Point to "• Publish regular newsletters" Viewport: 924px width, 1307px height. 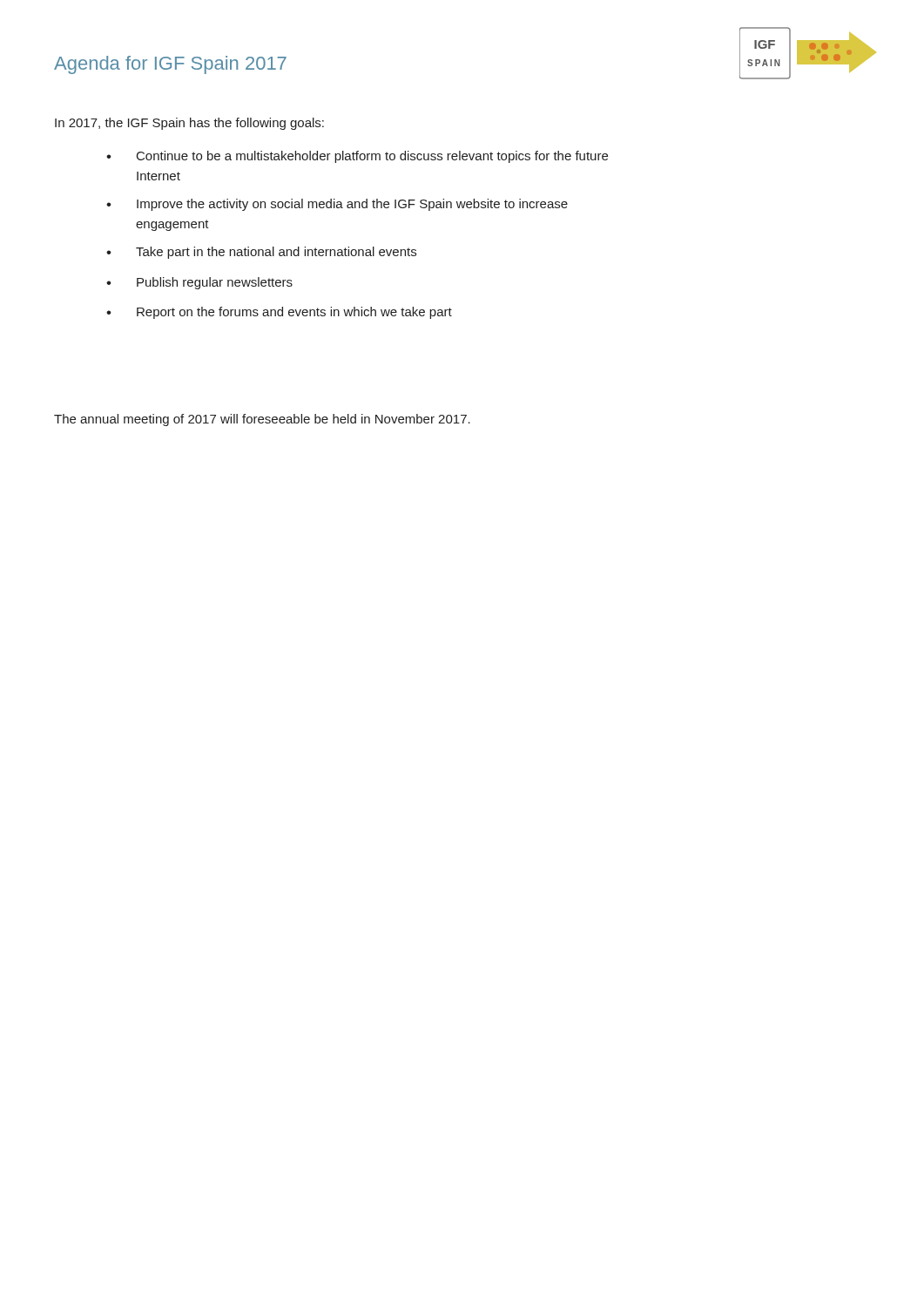click(199, 283)
